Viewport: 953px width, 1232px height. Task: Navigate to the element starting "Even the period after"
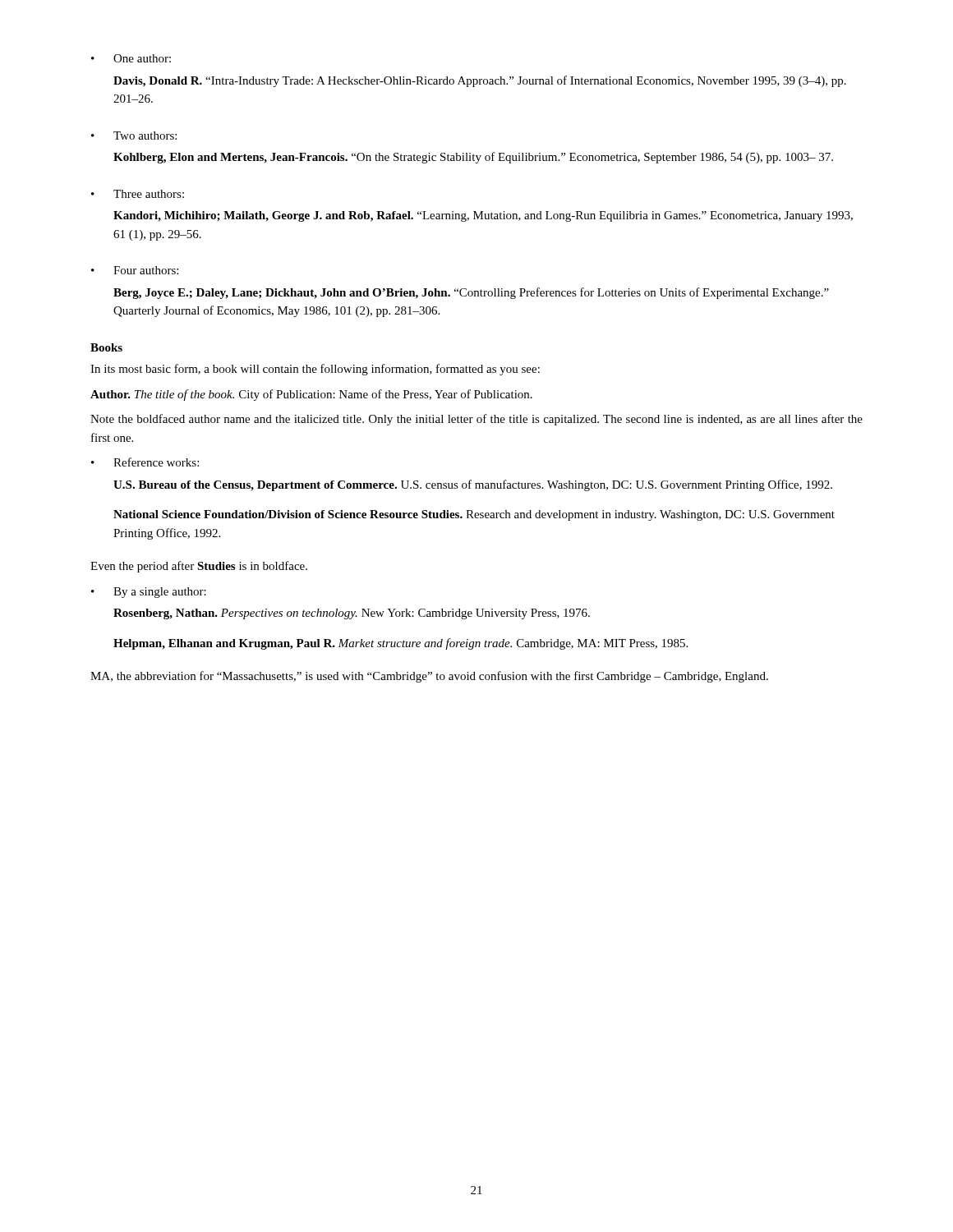(199, 566)
